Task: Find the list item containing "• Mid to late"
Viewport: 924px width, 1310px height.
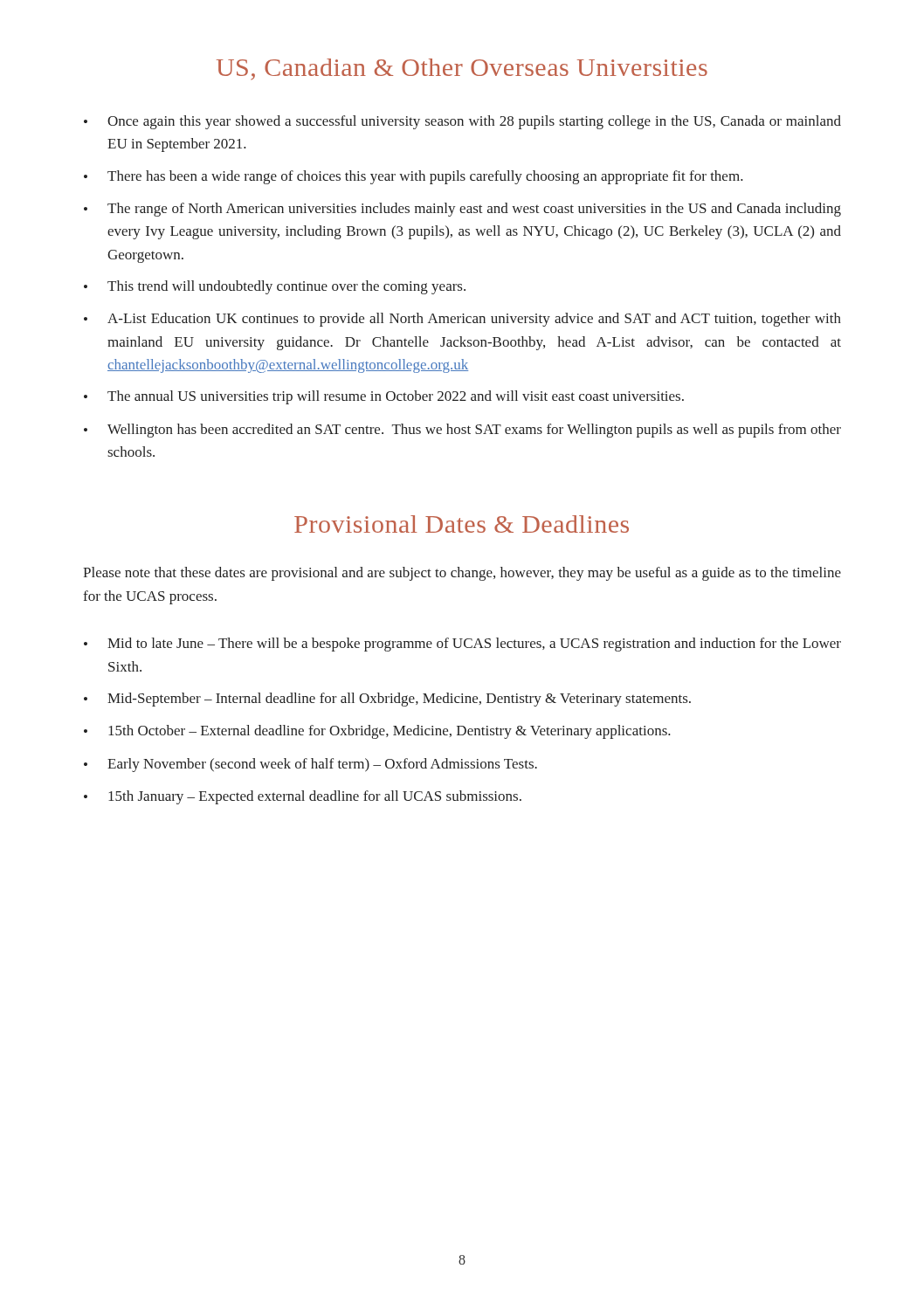Action: 462,655
